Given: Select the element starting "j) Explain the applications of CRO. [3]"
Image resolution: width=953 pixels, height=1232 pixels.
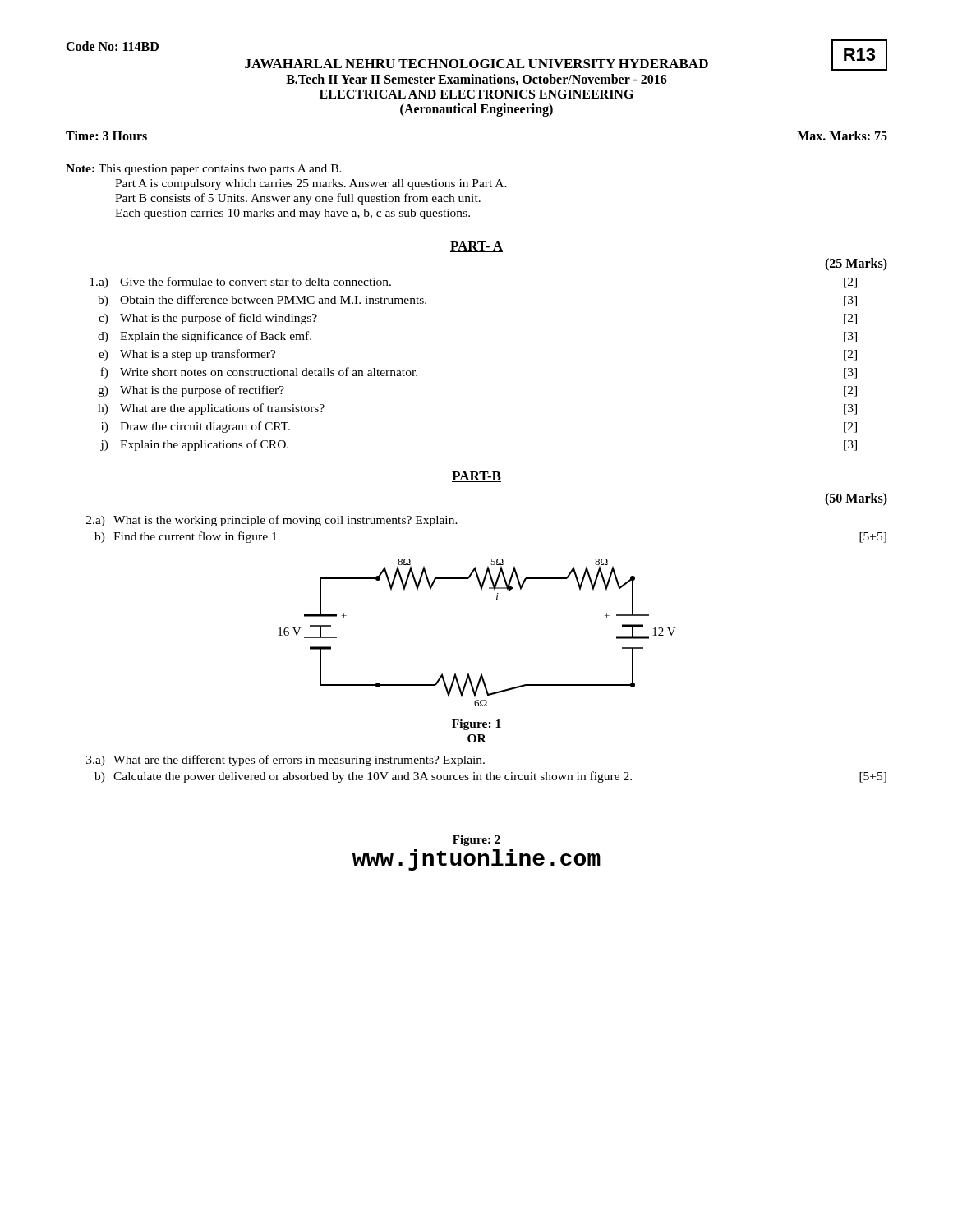Looking at the screenshot, I should click(x=198, y=444).
